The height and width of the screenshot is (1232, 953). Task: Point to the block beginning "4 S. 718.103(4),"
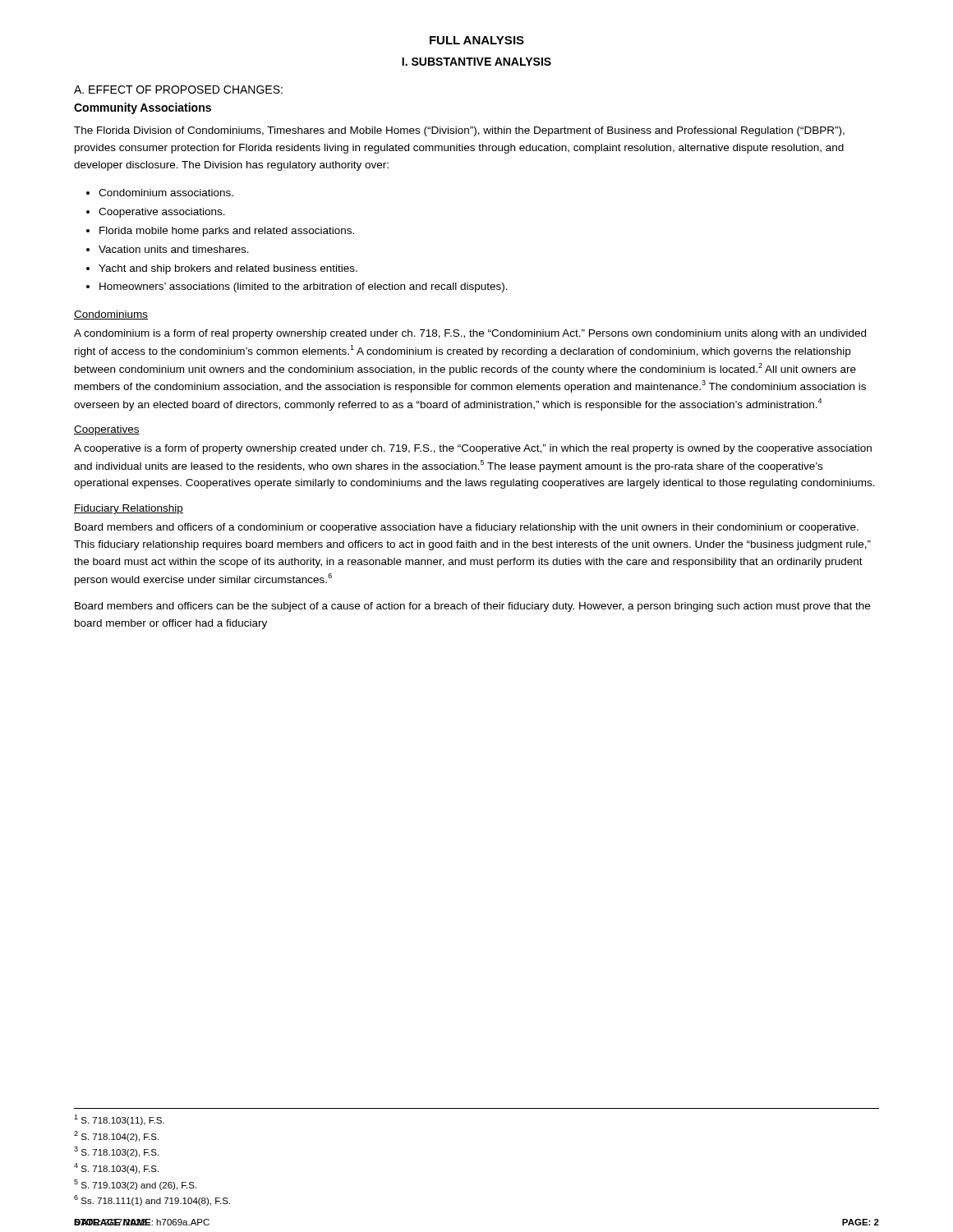click(x=117, y=1168)
